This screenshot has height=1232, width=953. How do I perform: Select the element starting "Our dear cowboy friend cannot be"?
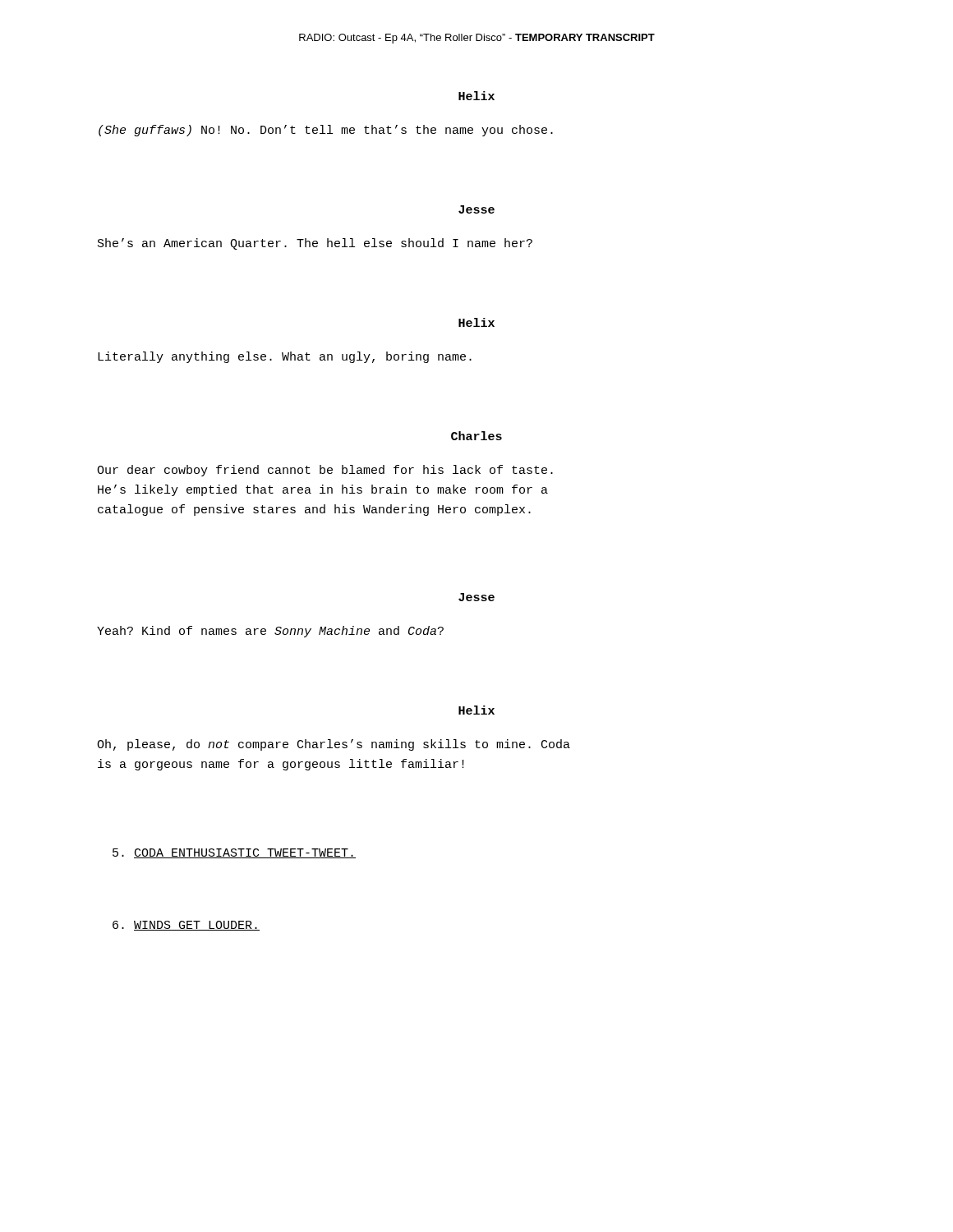[476, 491]
